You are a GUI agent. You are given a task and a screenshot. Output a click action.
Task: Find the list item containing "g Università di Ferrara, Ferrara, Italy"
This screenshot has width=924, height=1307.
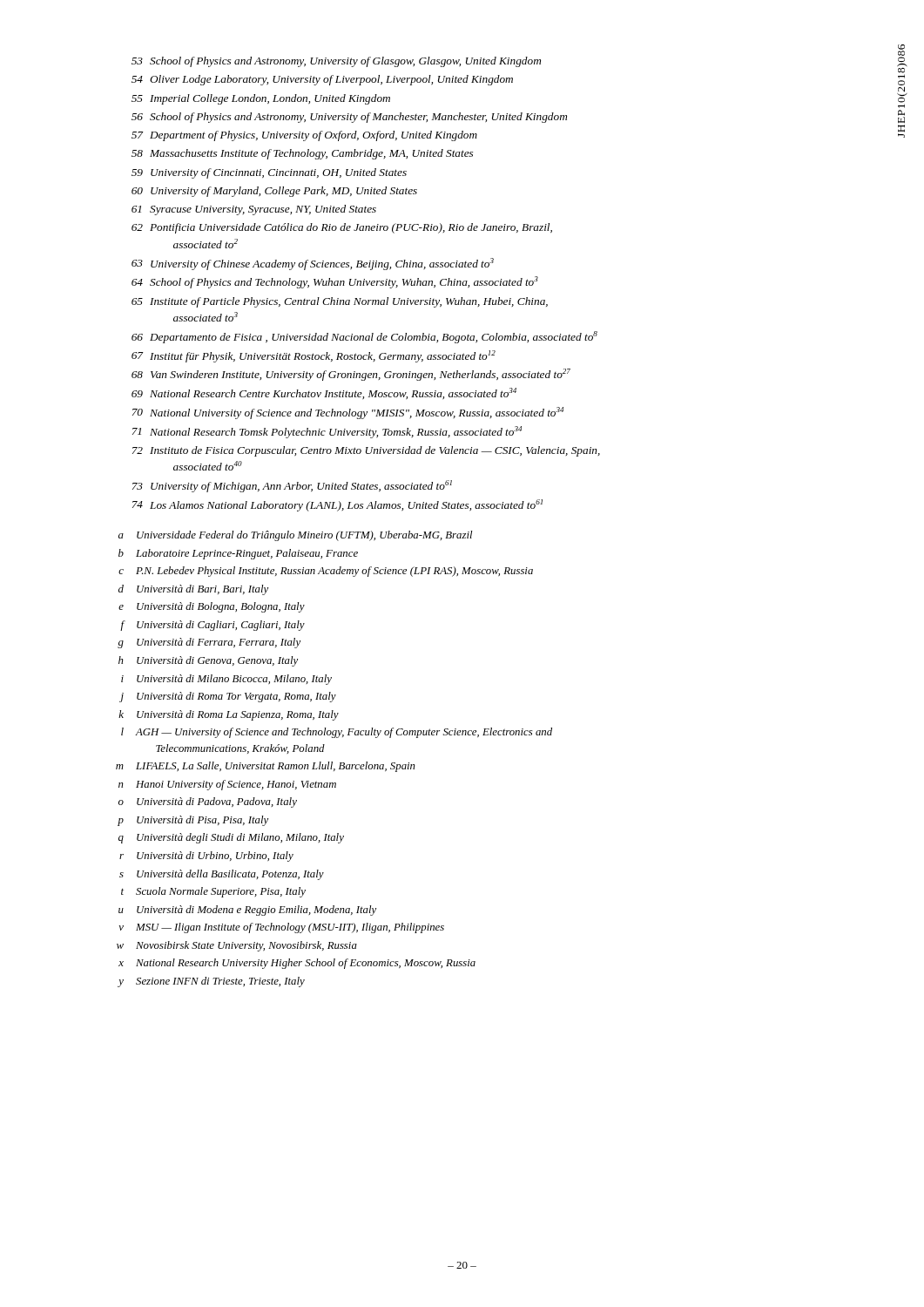pos(203,643)
